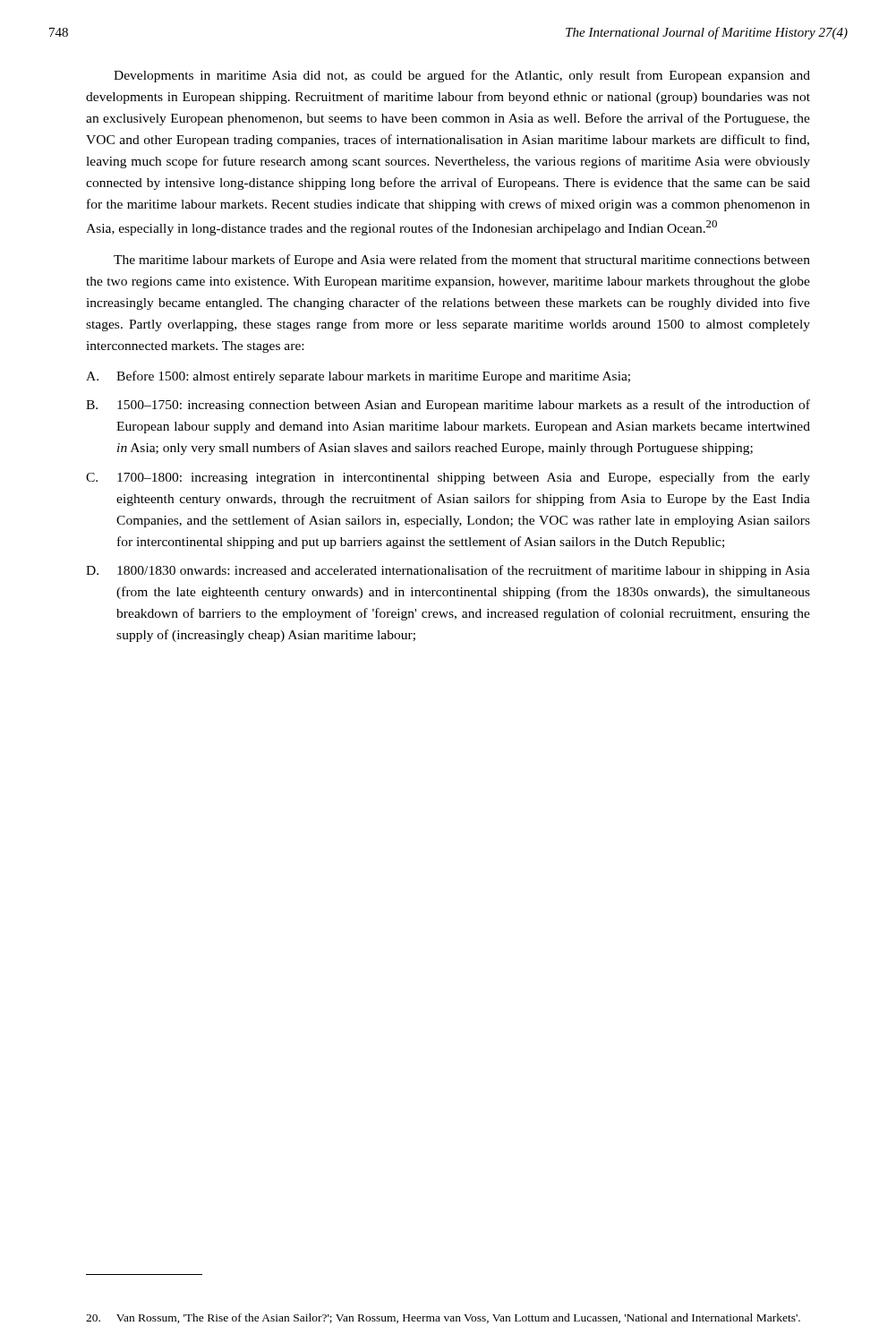
Task: Select the footnote that reads "Van Rossum, 'The"
Action: 448,1318
